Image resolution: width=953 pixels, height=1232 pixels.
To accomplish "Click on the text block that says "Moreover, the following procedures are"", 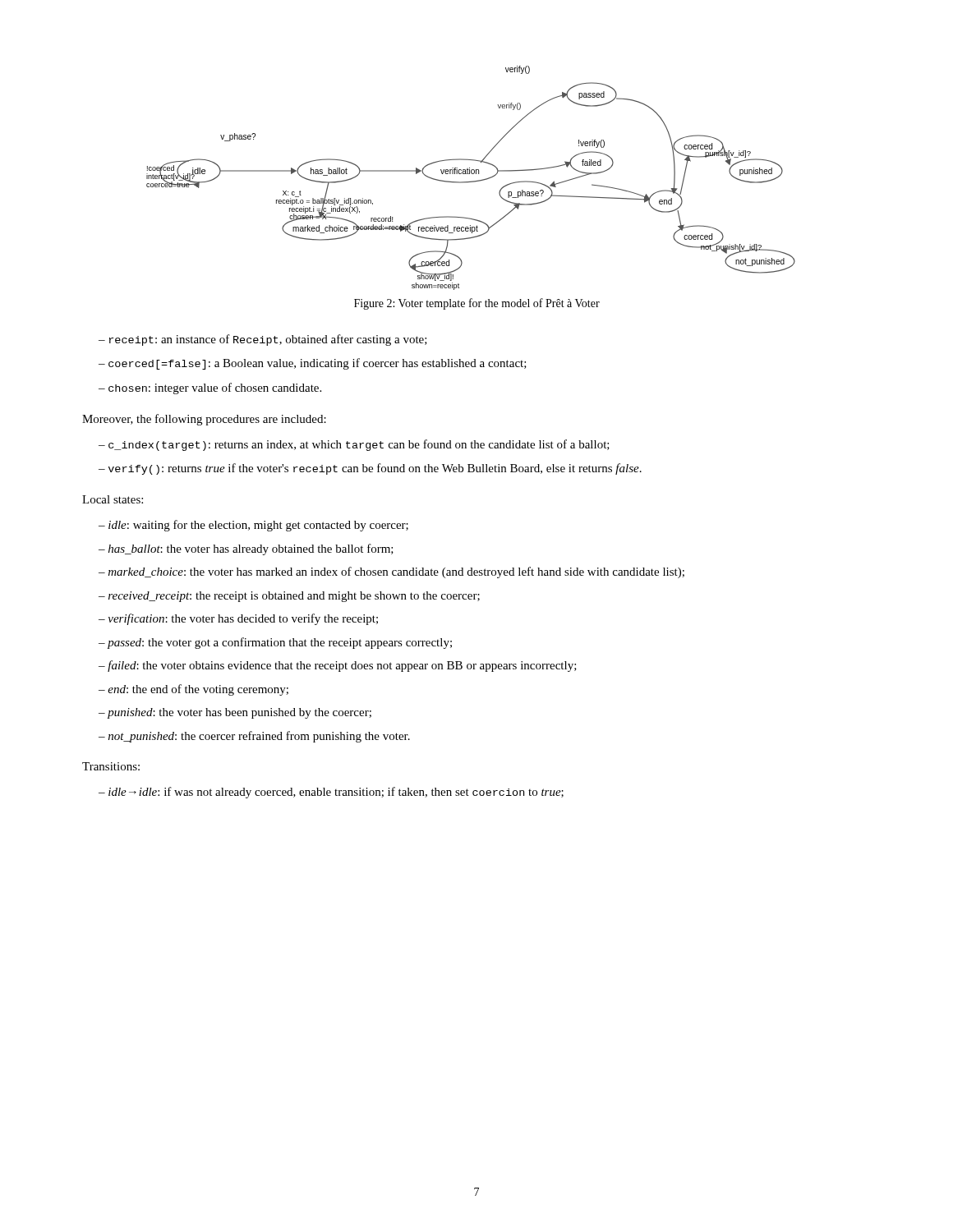I will [x=204, y=419].
